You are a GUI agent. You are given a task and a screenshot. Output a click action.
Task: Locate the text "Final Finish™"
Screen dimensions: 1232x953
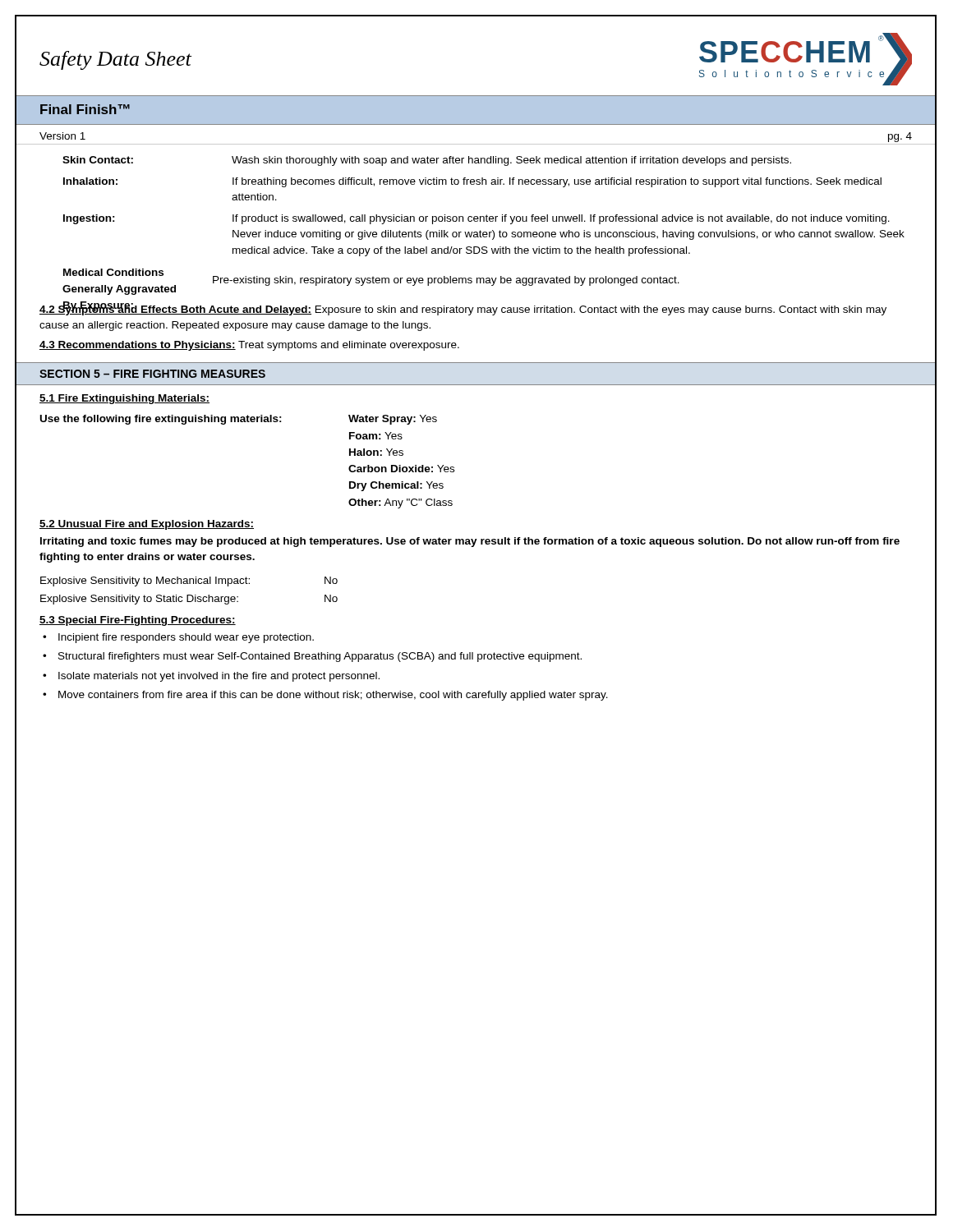tap(85, 110)
